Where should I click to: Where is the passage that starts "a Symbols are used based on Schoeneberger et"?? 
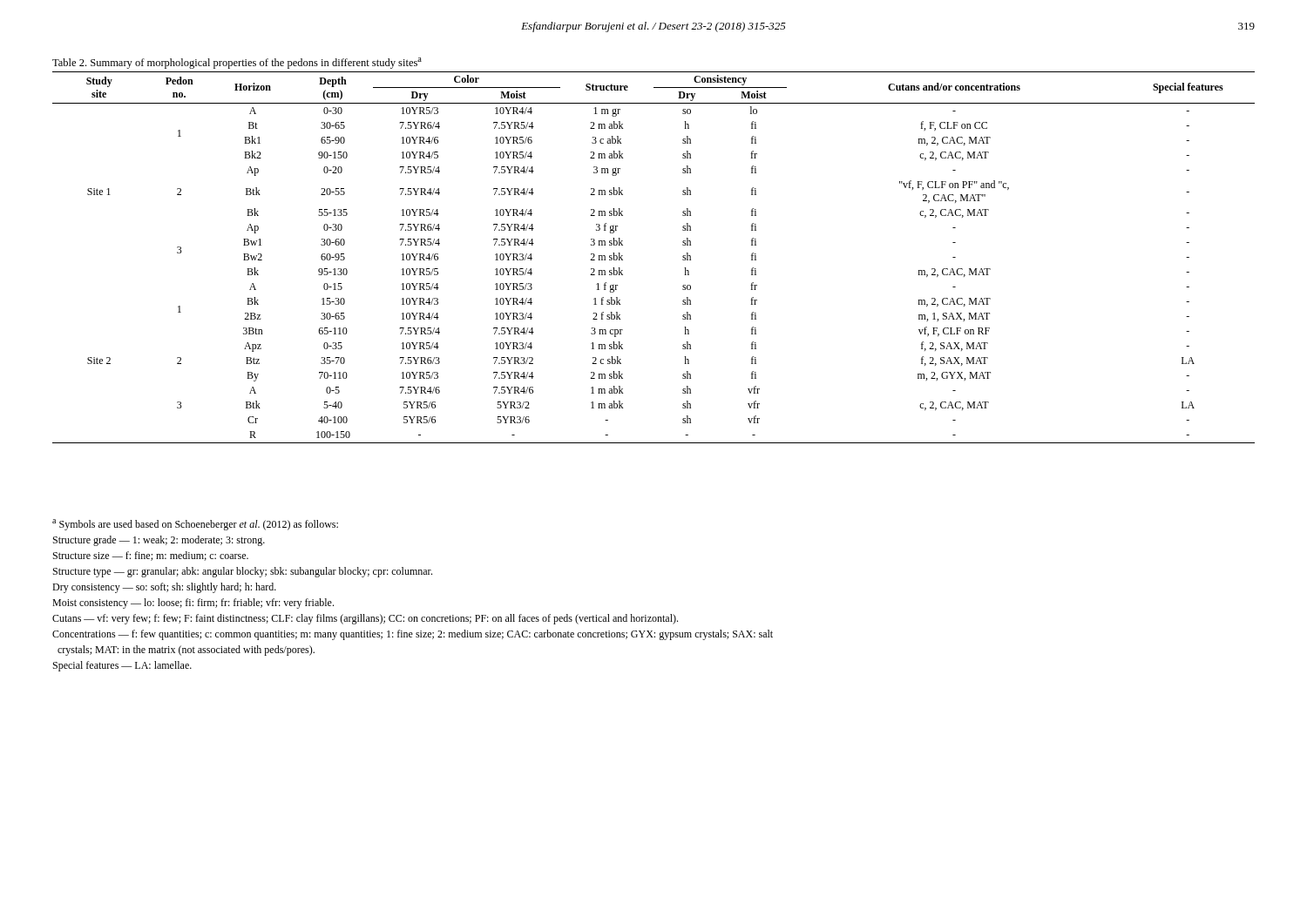pos(195,525)
